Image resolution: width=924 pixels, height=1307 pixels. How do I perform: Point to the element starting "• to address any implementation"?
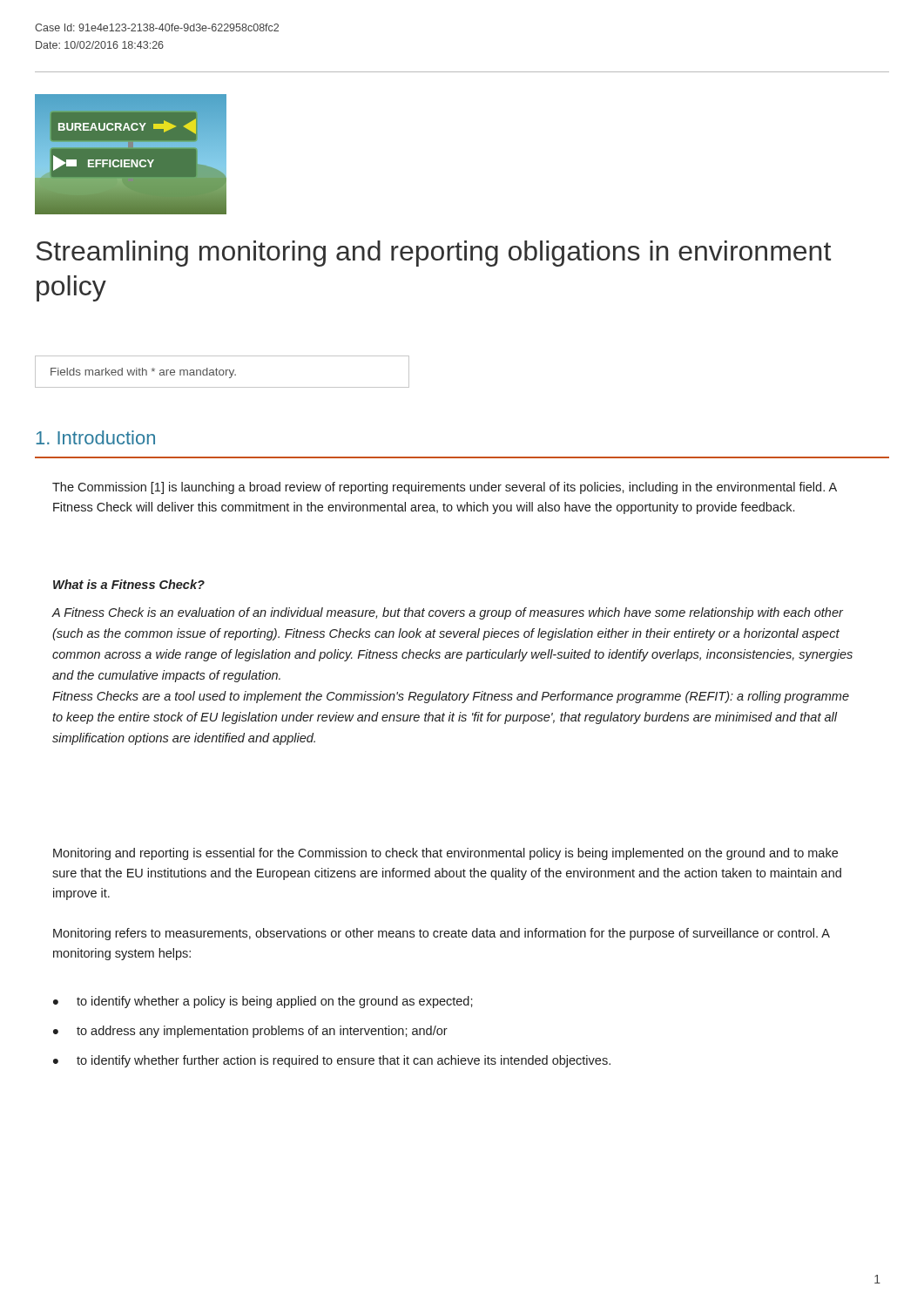[x=250, y=1032]
